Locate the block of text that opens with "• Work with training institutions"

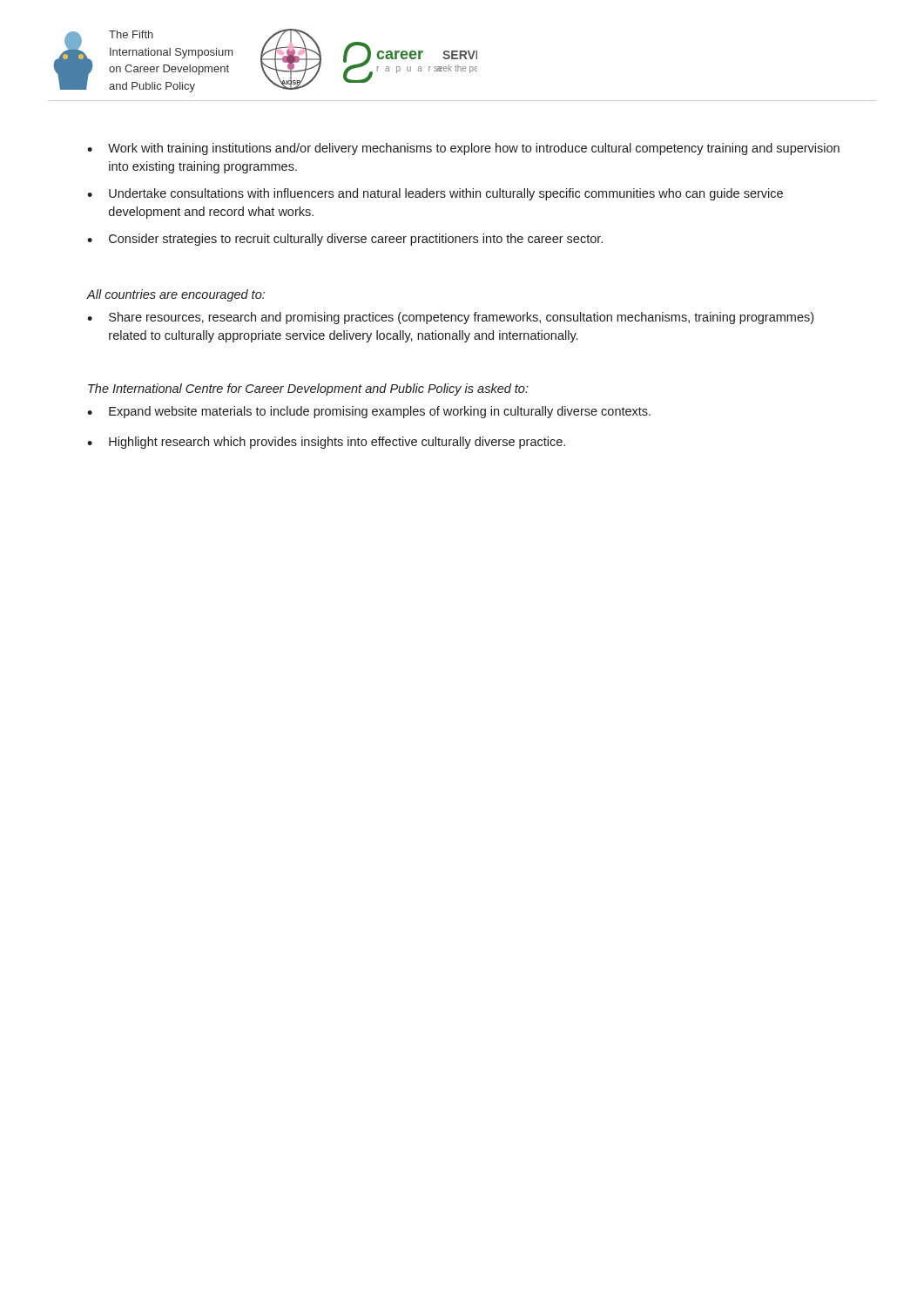coord(471,158)
